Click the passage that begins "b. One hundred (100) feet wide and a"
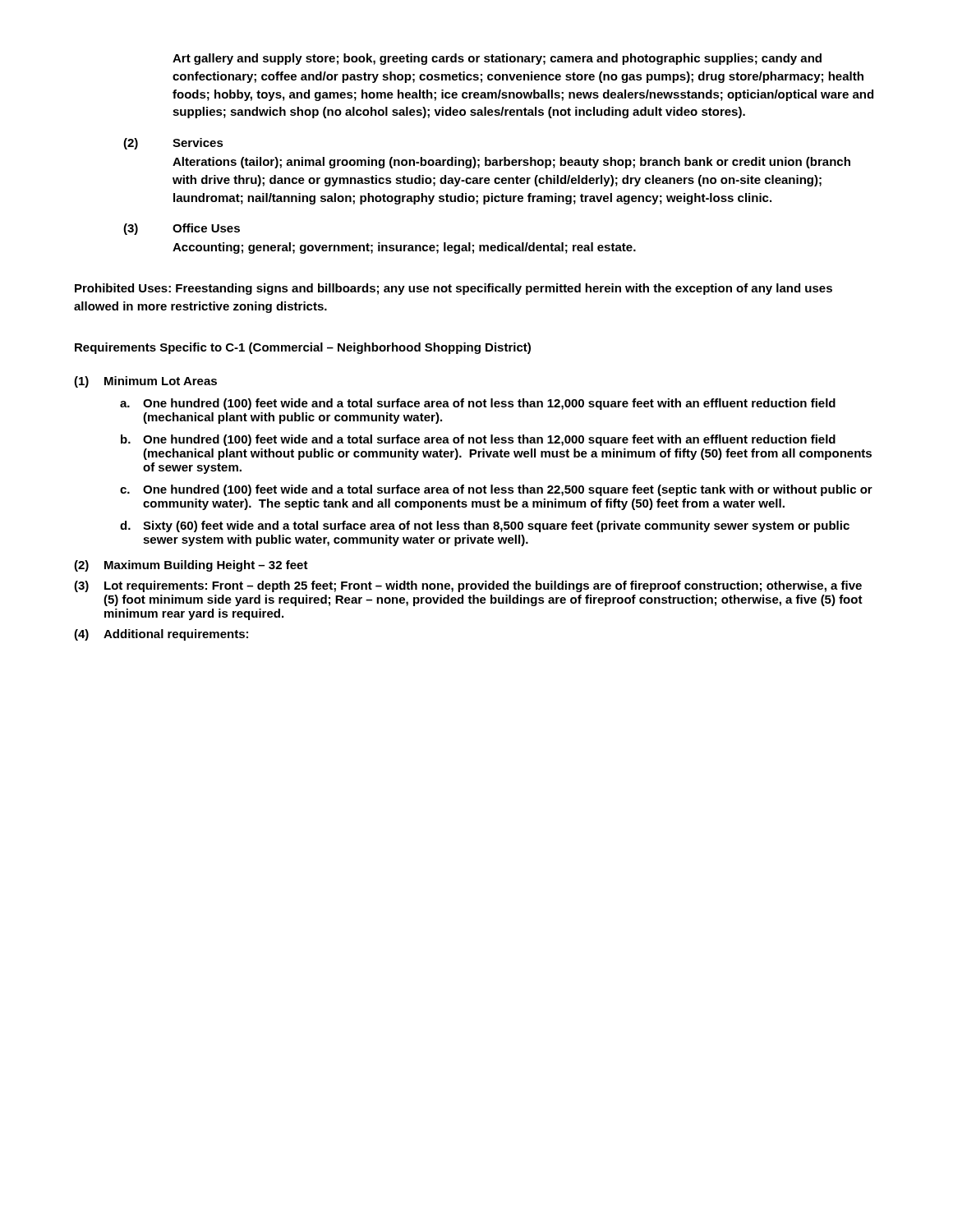 (x=500, y=453)
